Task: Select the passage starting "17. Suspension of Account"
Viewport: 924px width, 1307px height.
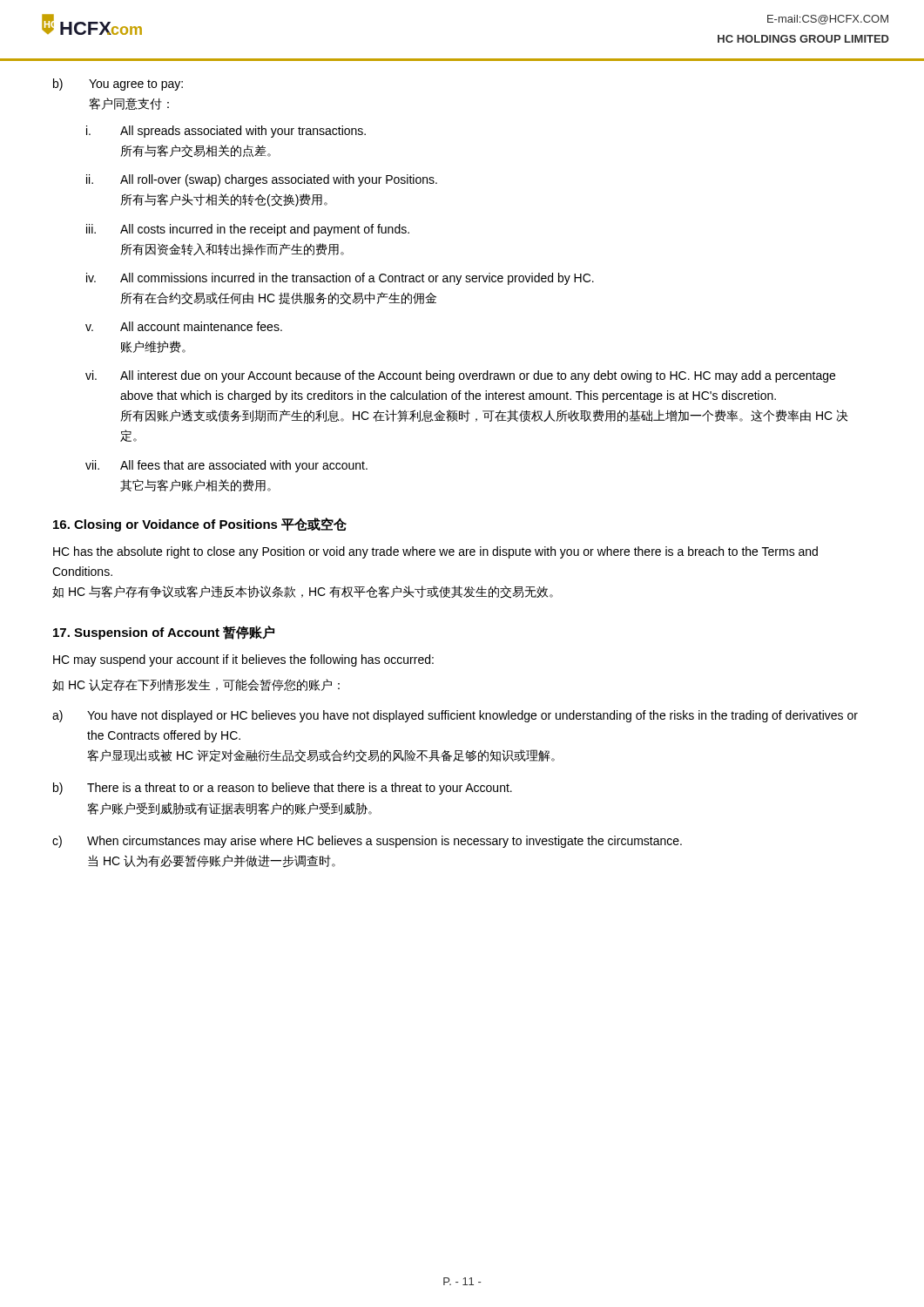Action: pyautogui.click(x=164, y=632)
